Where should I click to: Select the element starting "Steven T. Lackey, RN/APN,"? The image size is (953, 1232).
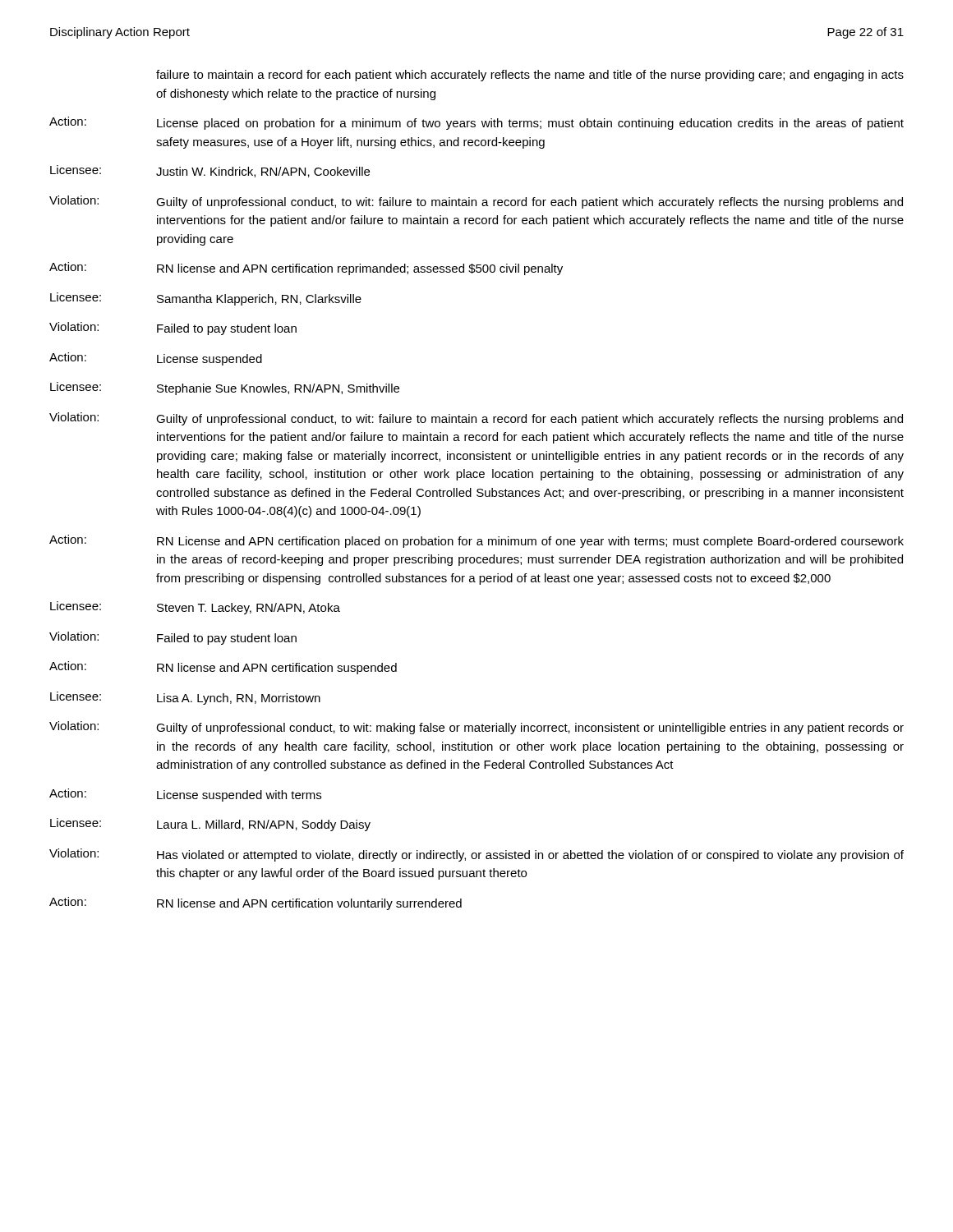coord(248,607)
